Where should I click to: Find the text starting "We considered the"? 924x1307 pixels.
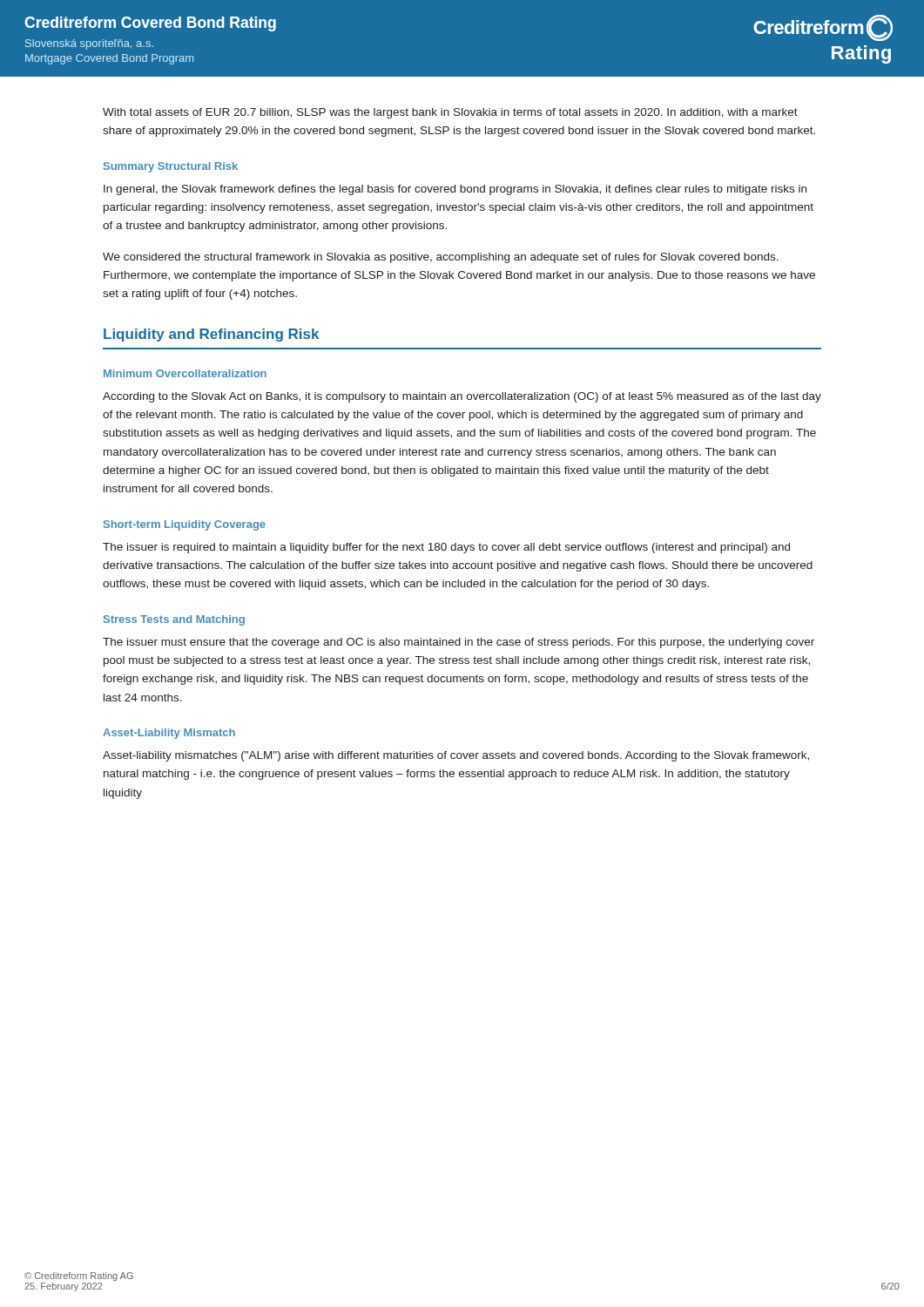point(459,275)
